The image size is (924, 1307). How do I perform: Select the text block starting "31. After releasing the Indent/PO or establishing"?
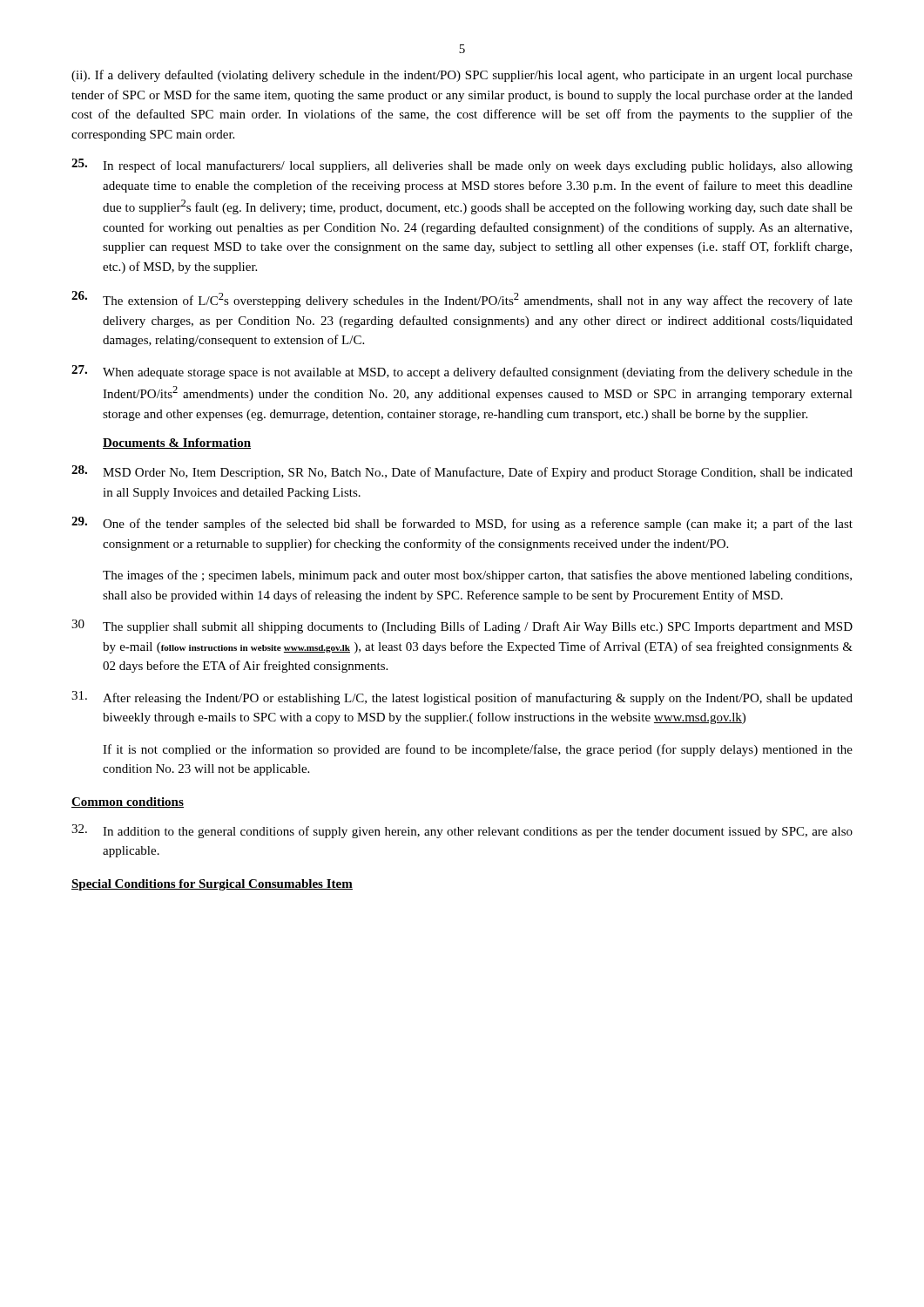[x=462, y=698]
